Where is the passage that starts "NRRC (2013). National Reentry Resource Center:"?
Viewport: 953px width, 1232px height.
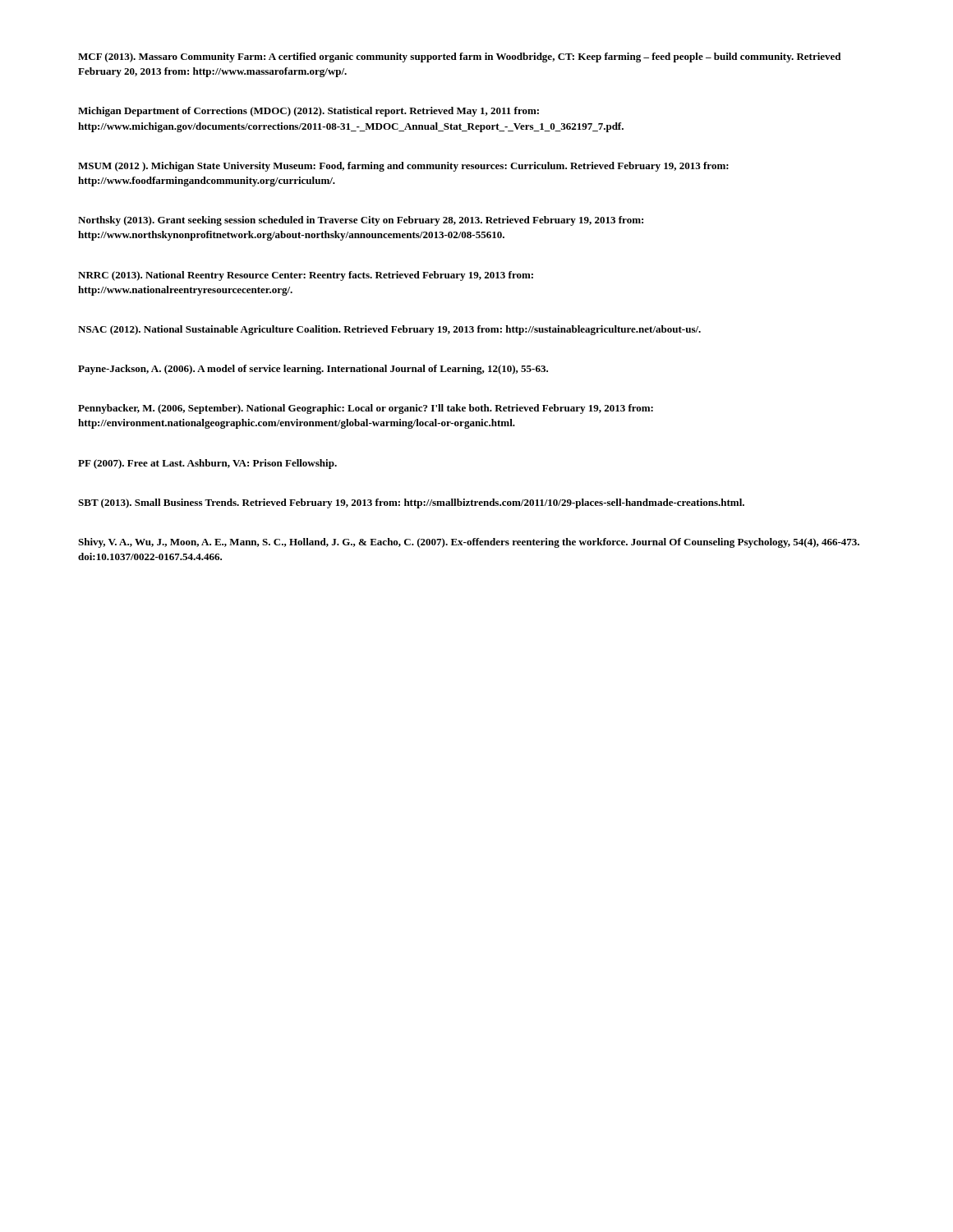tap(476, 282)
